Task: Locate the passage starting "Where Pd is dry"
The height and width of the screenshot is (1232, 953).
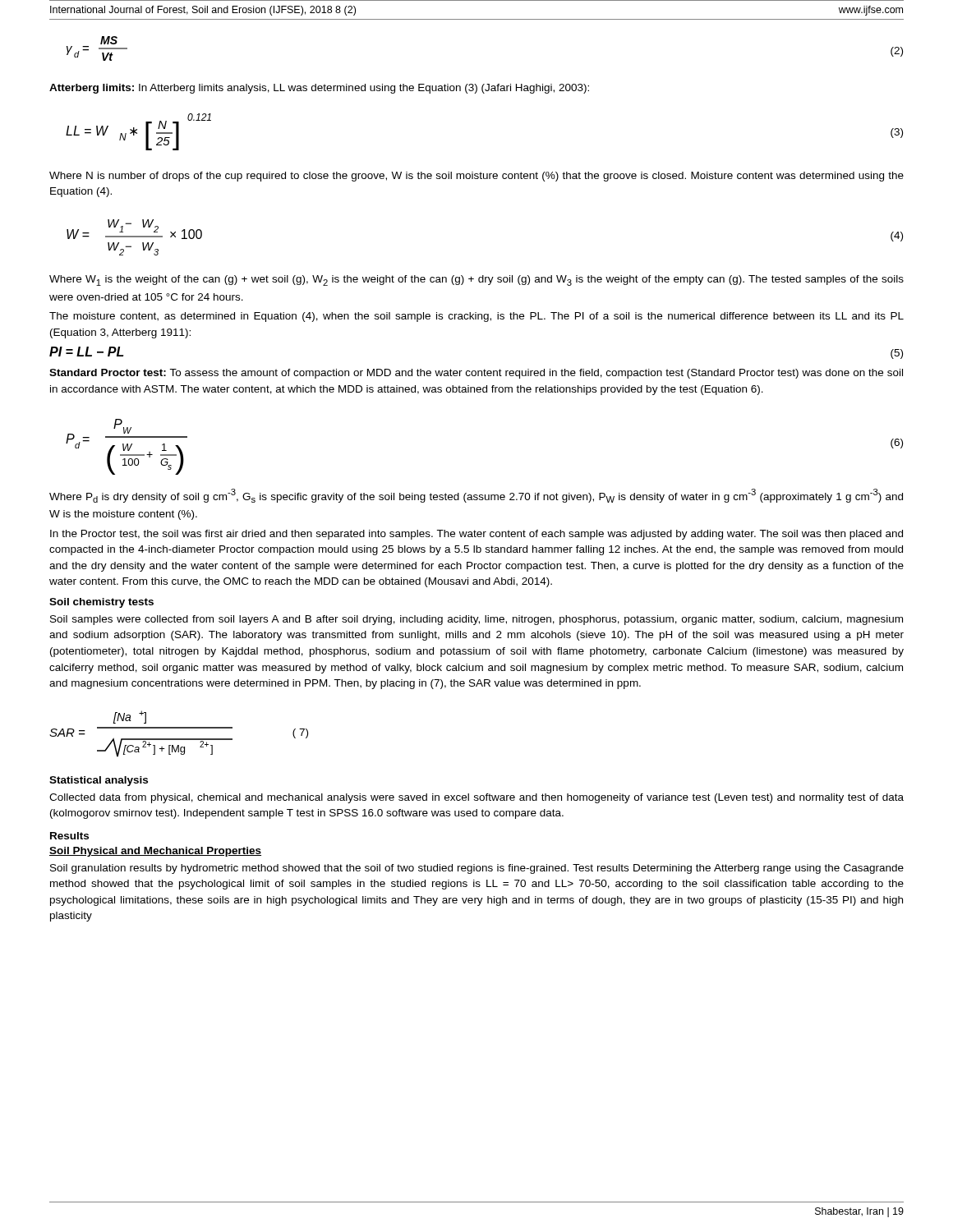Action: pos(476,503)
